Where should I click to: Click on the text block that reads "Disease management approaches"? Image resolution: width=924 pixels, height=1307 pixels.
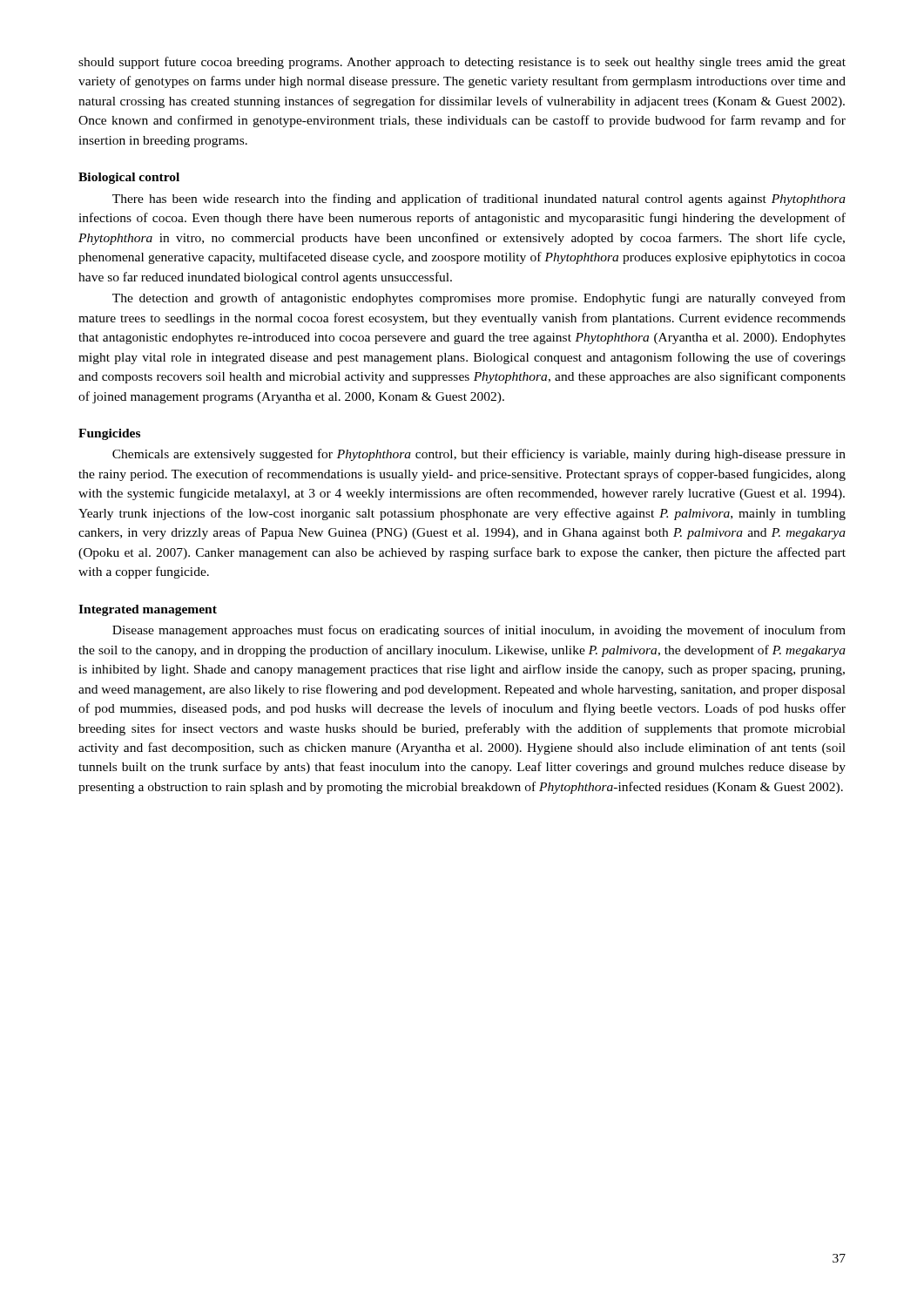[462, 709]
